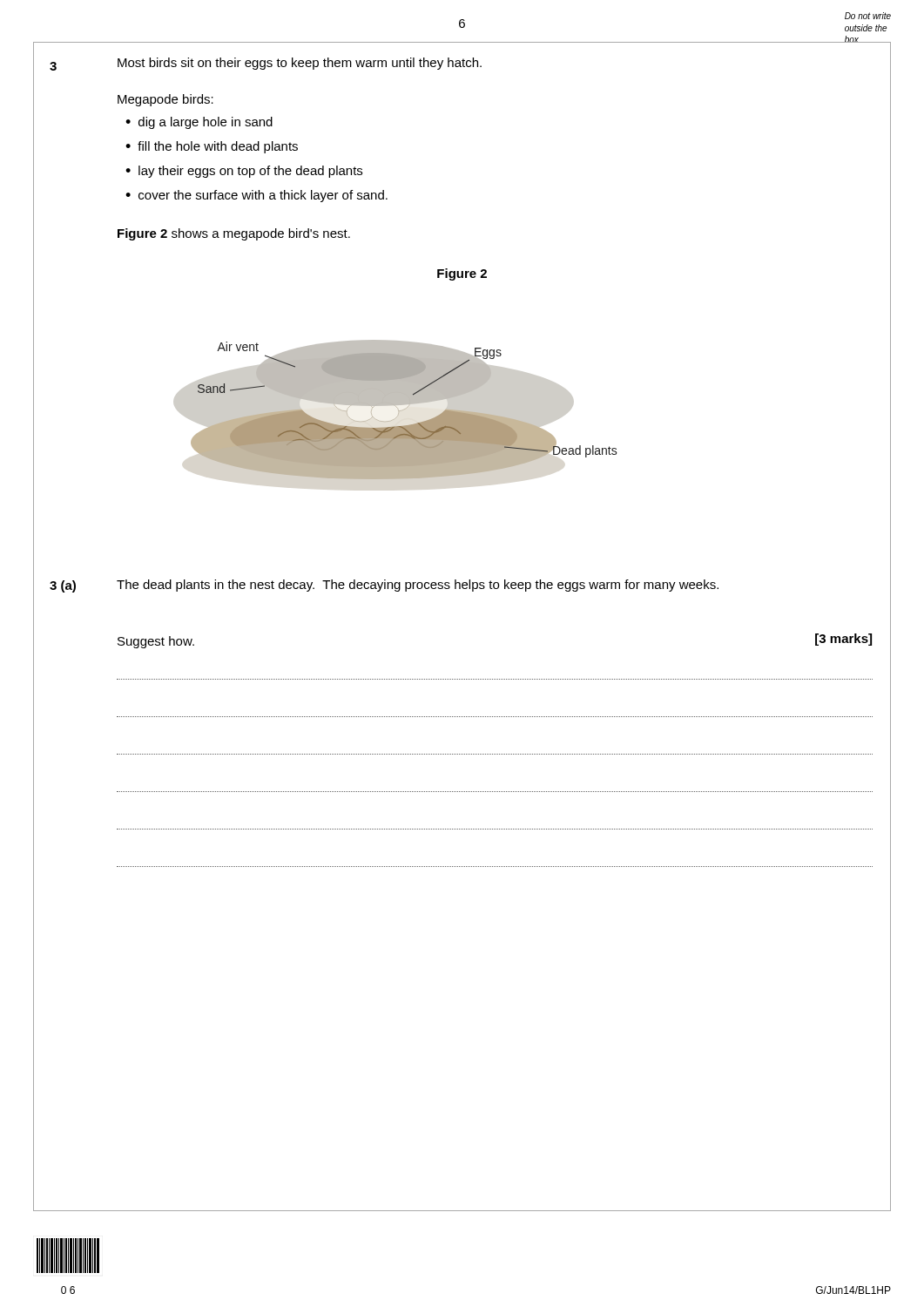This screenshot has height=1307, width=924.
Task: Find the illustration
Action: (484, 425)
